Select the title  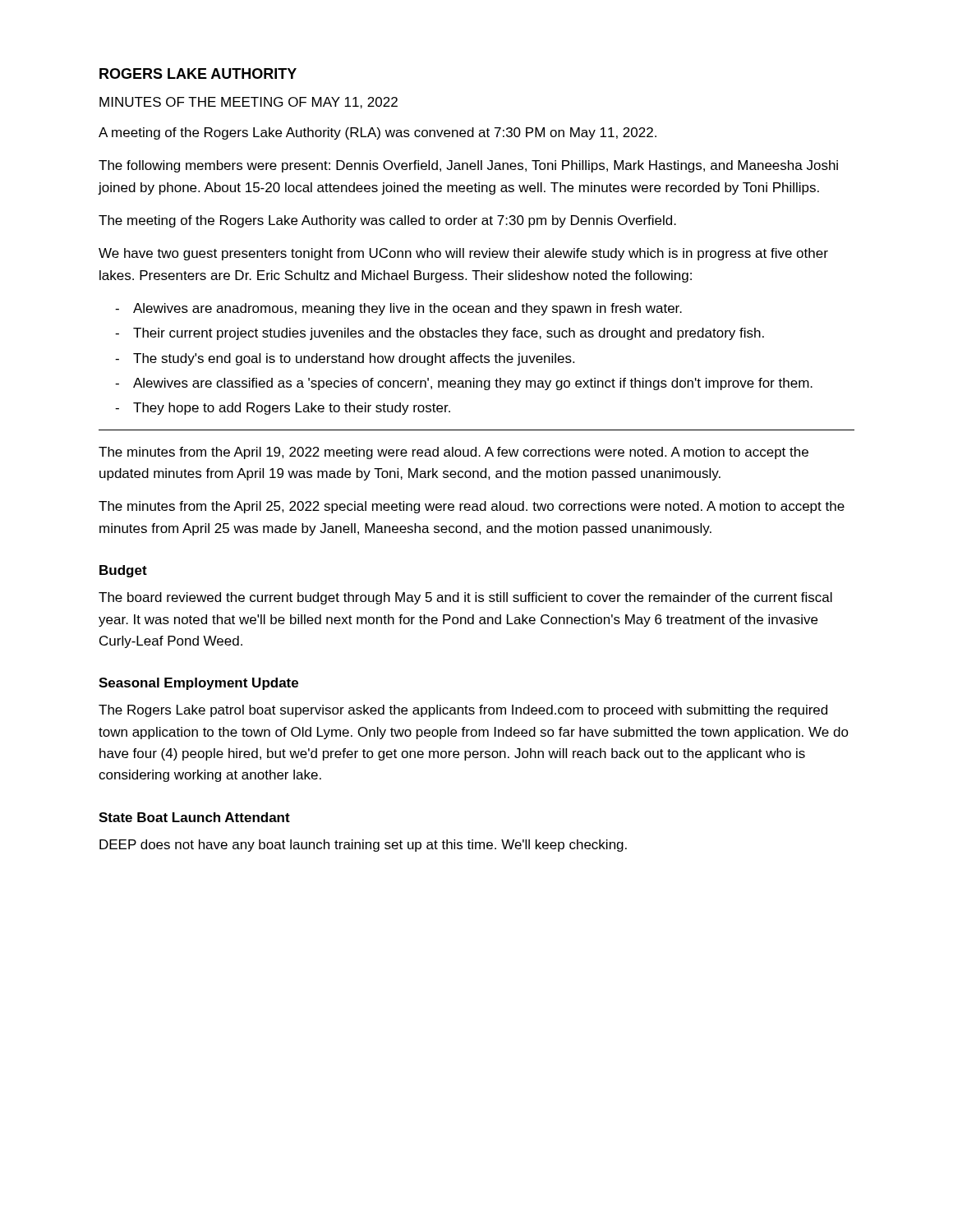coord(198,74)
